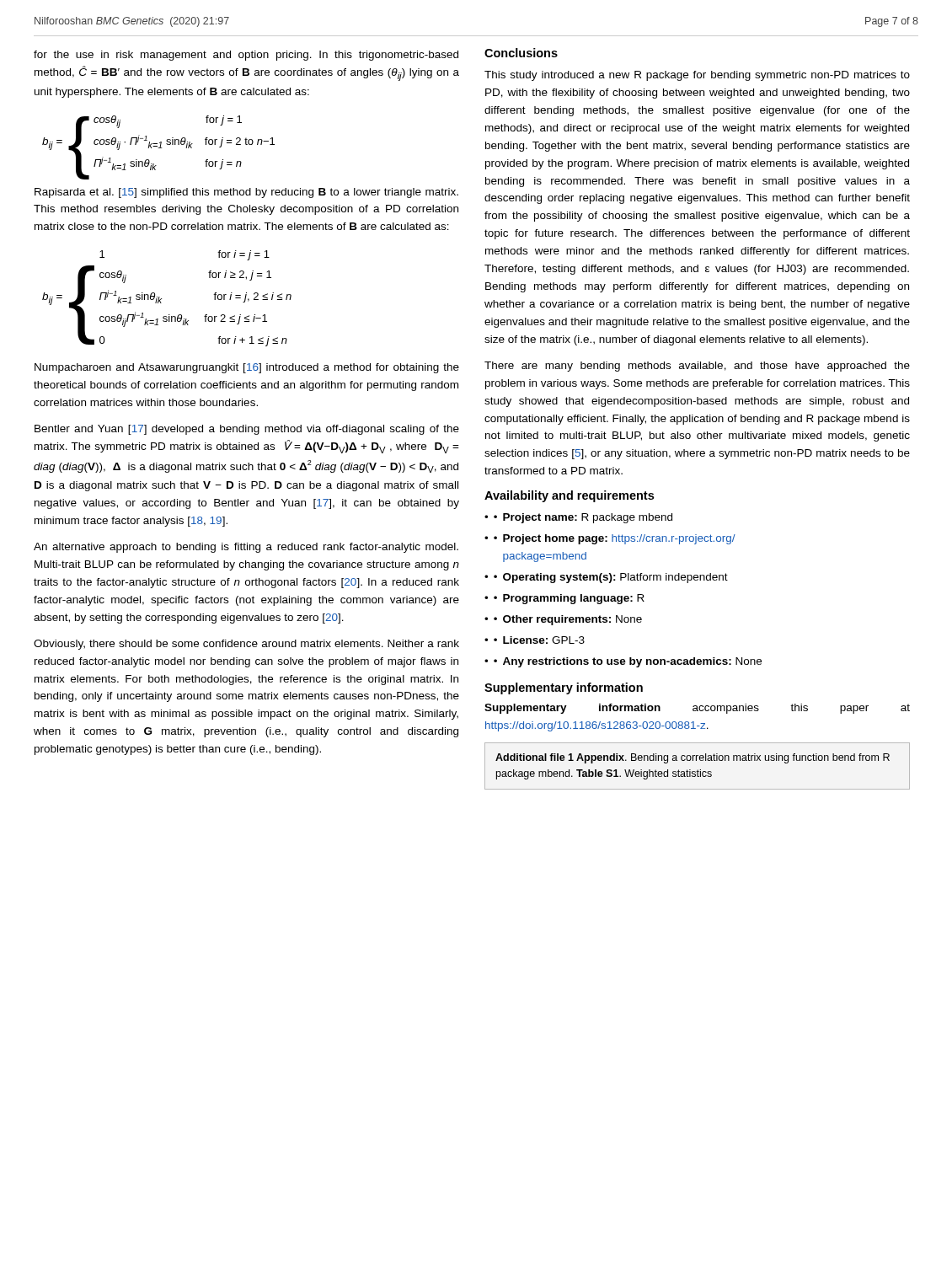
Task: Find the list item that reads "• Project name: R package"
Action: pyautogui.click(x=583, y=518)
